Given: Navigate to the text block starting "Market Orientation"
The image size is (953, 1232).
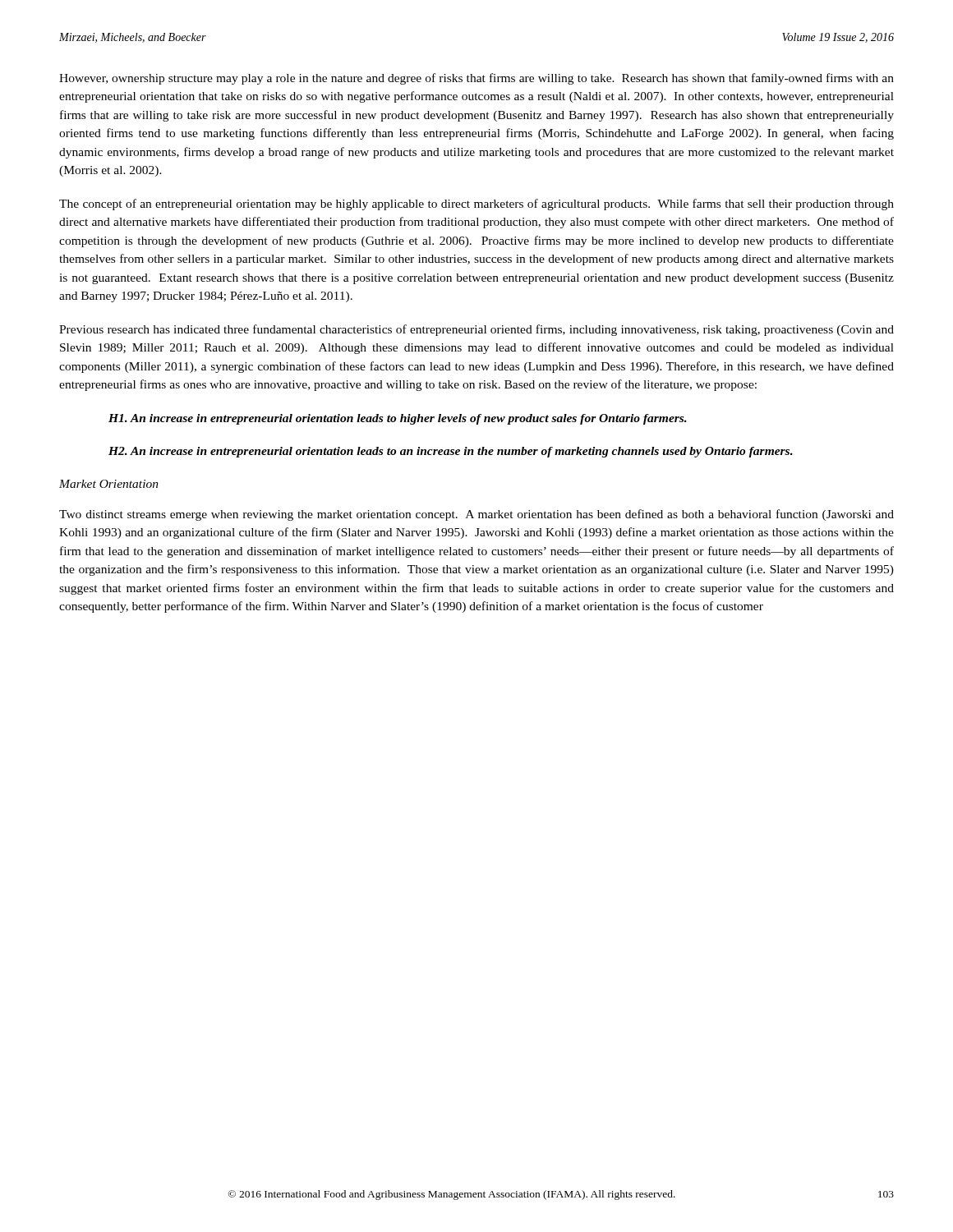Looking at the screenshot, I should point(109,484).
